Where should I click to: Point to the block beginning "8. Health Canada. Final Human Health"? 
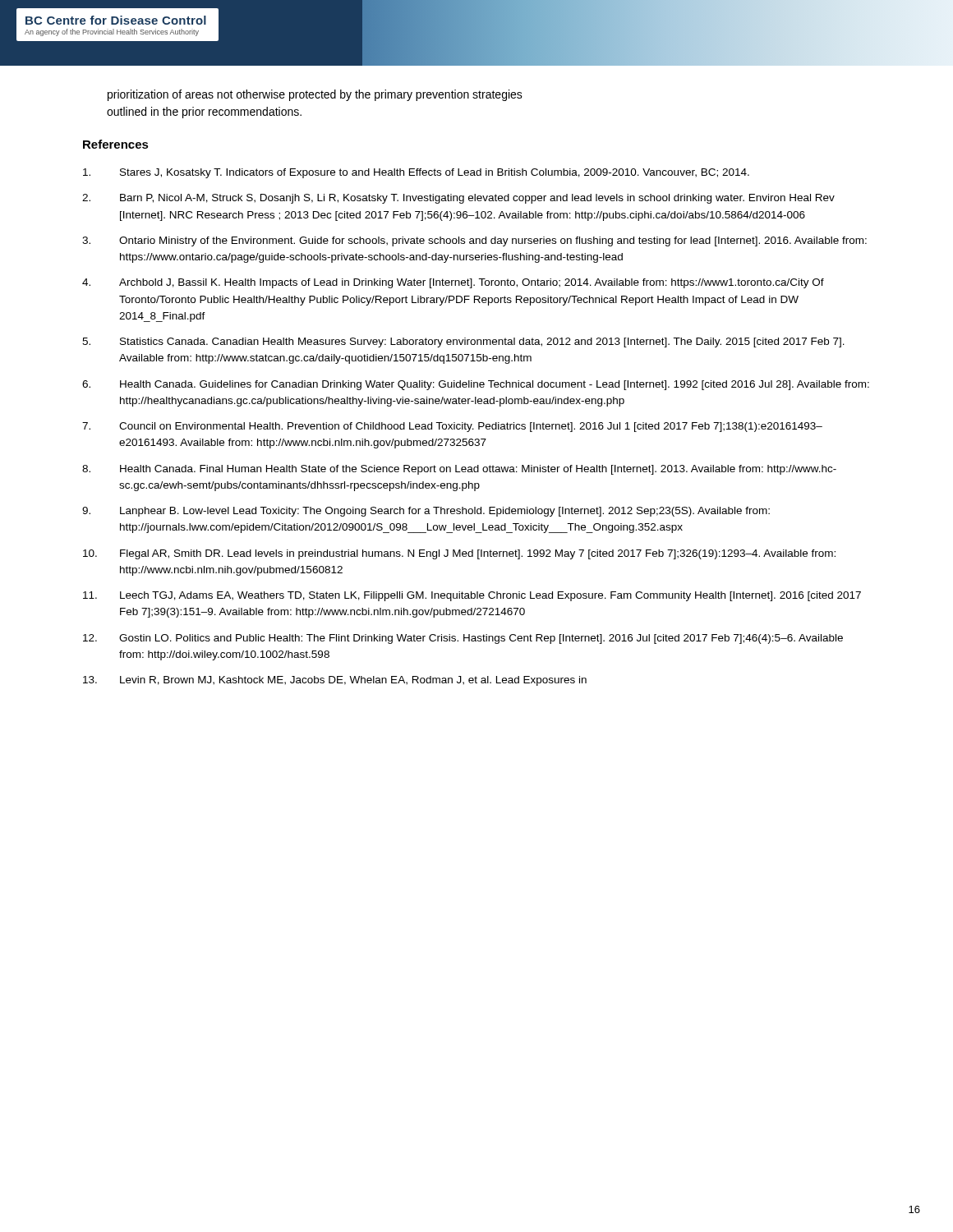(476, 477)
